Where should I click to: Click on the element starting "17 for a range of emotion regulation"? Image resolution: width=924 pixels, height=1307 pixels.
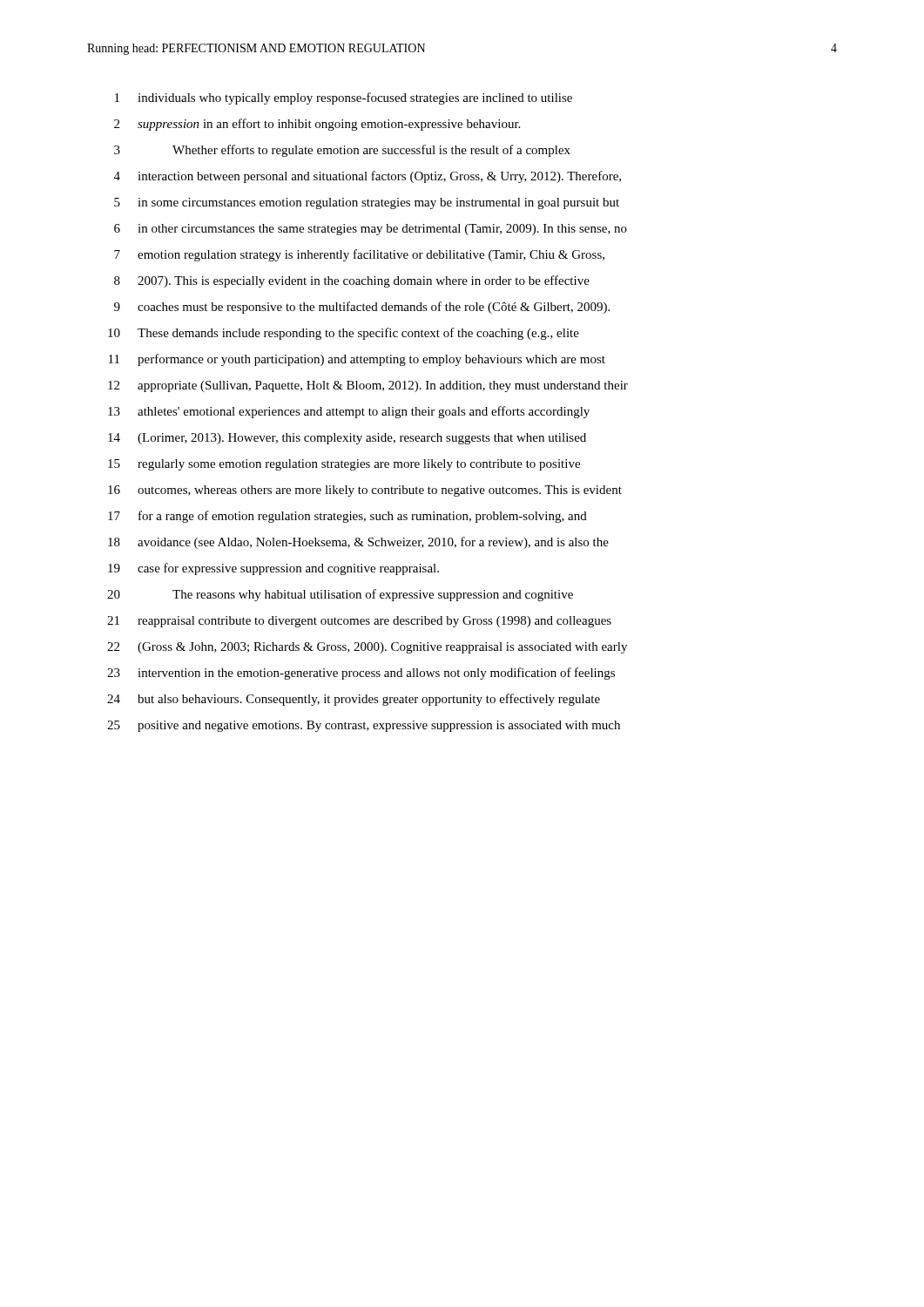[462, 517]
